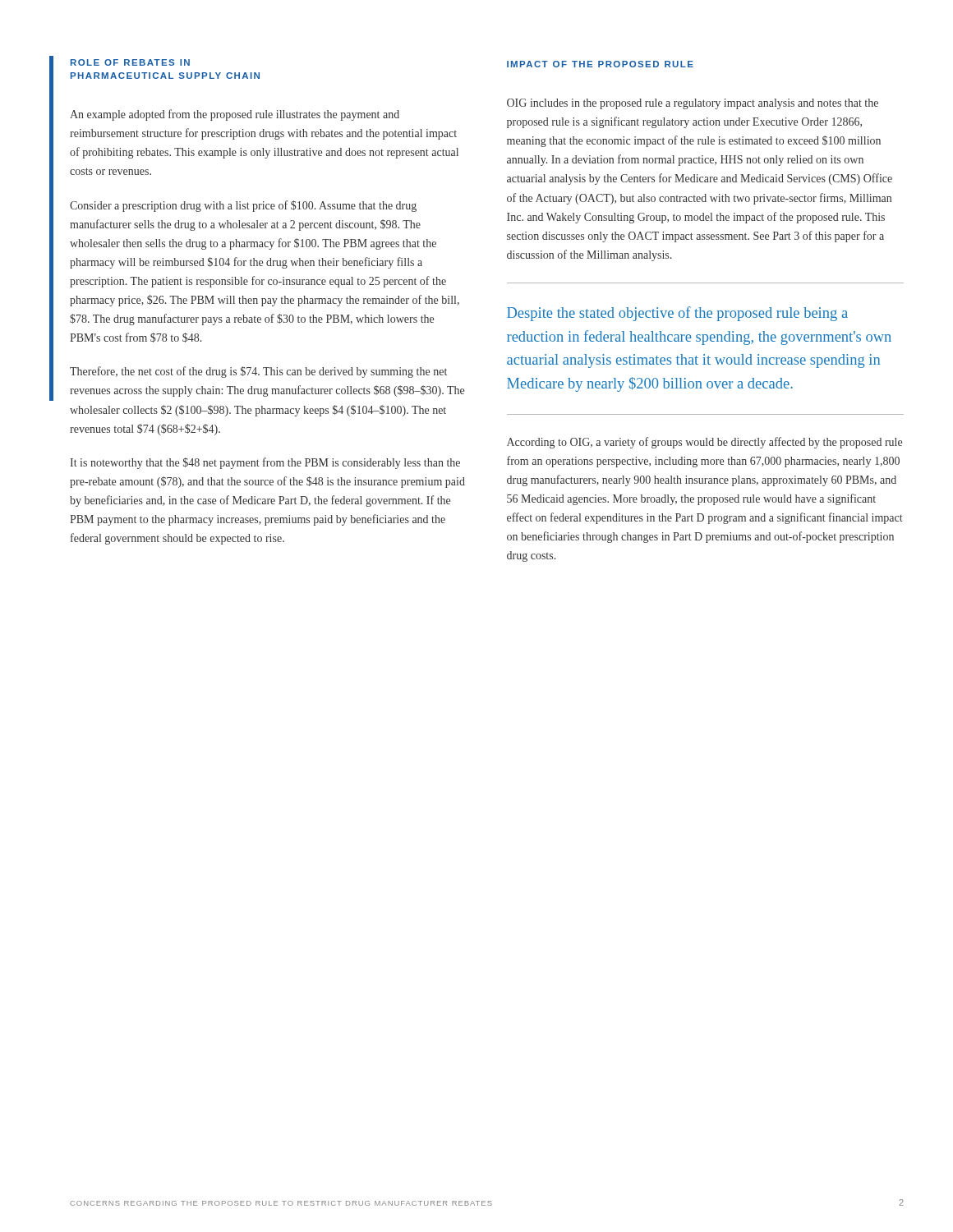Find the text block with the text "Consider a prescription drug with a list price"
953x1232 pixels.
(x=268, y=272)
